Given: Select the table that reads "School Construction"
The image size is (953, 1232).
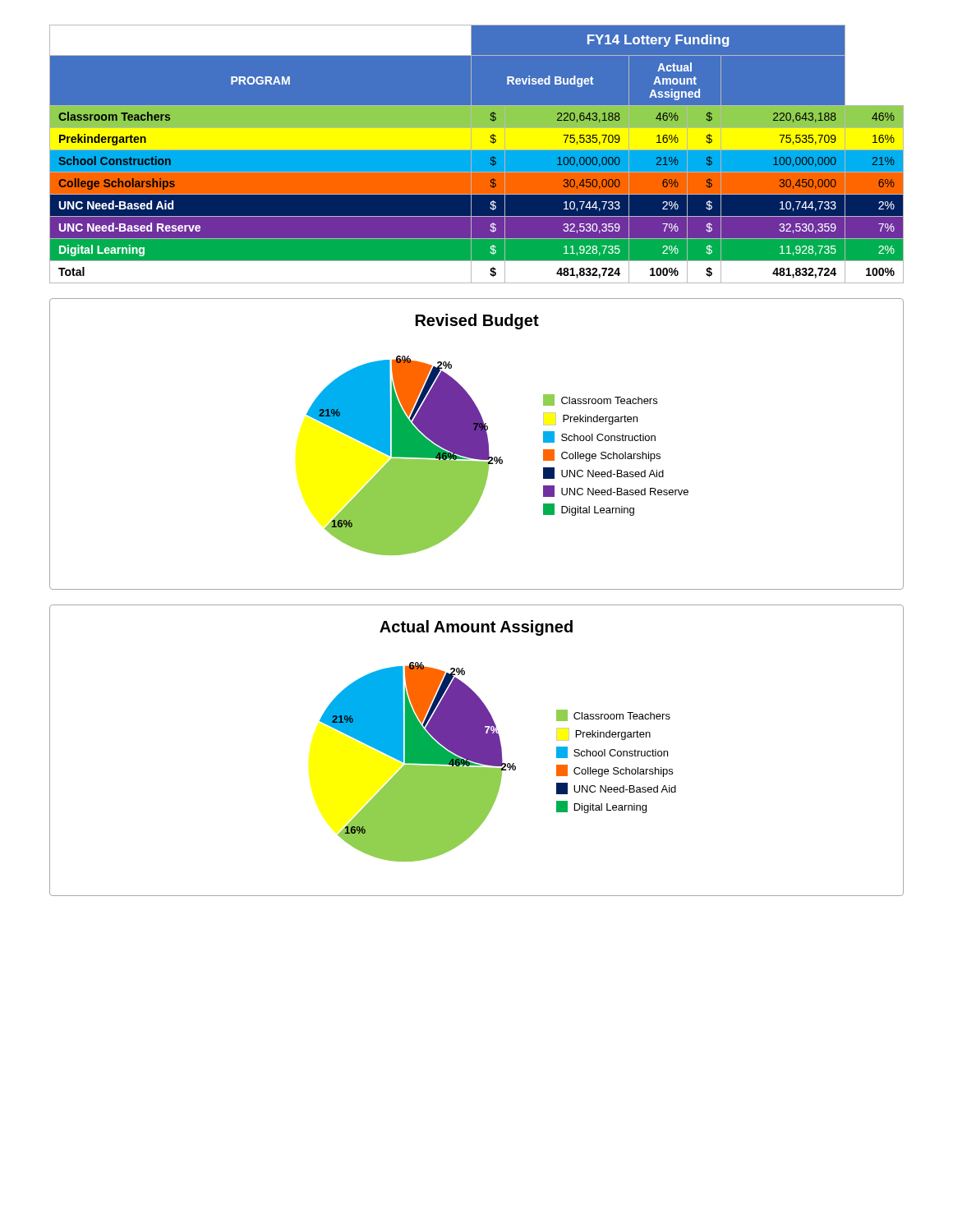Looking at the screenshot, I should pos(476,154).
